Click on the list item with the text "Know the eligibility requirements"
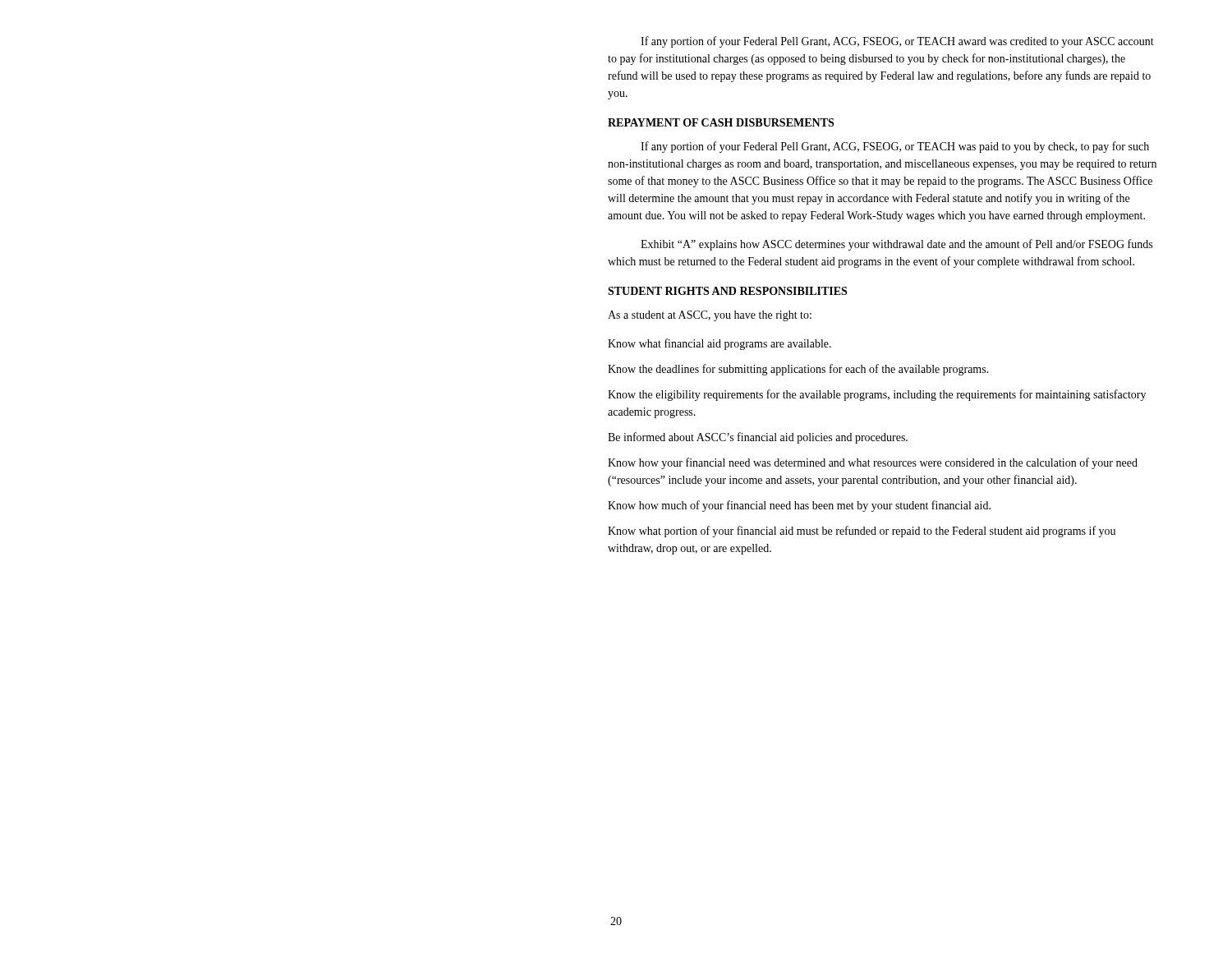1232x953 pixels. tap(877, 403)
